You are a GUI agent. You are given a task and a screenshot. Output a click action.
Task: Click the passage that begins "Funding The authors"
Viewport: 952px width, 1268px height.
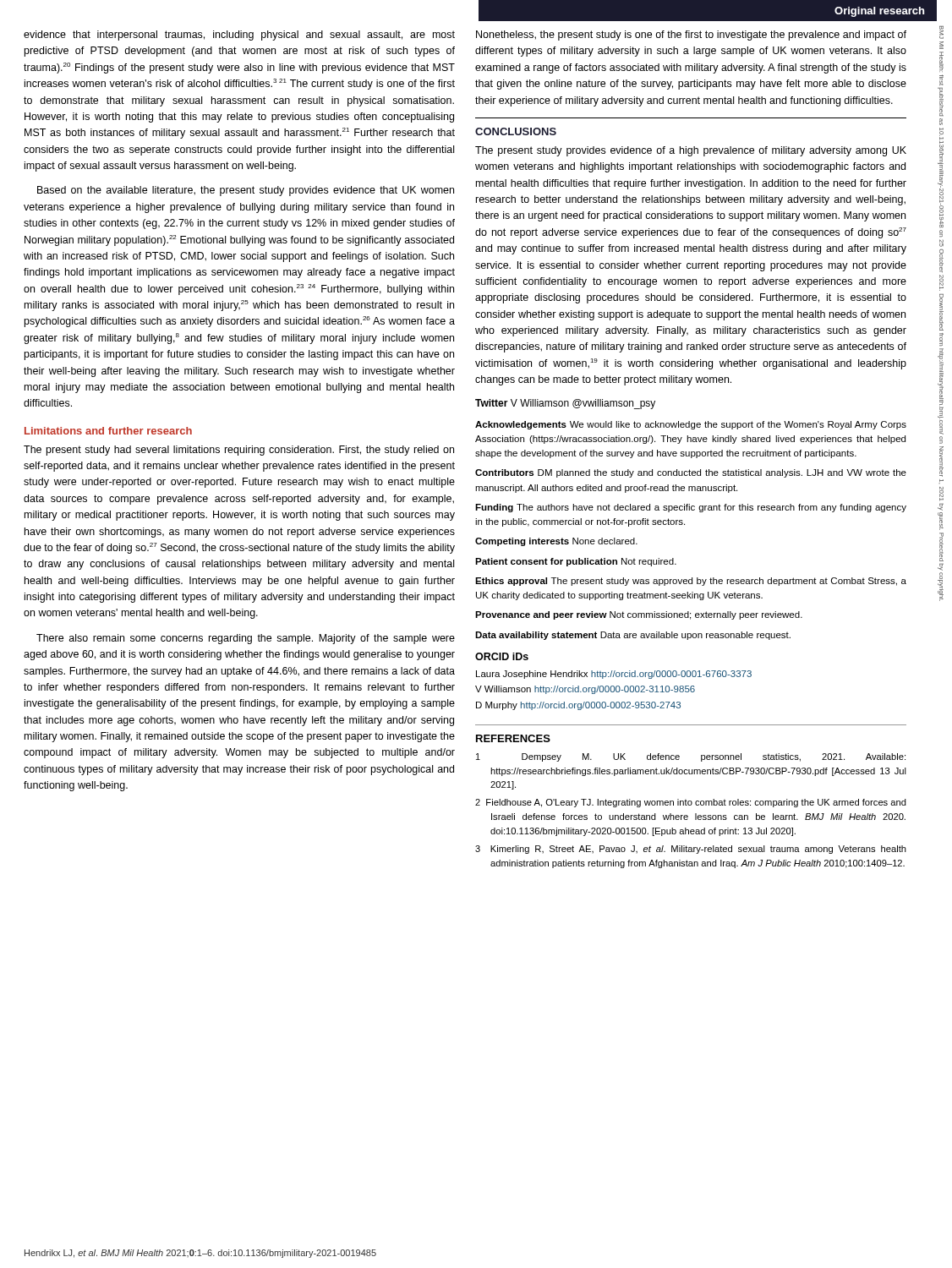tap(691, 514)
